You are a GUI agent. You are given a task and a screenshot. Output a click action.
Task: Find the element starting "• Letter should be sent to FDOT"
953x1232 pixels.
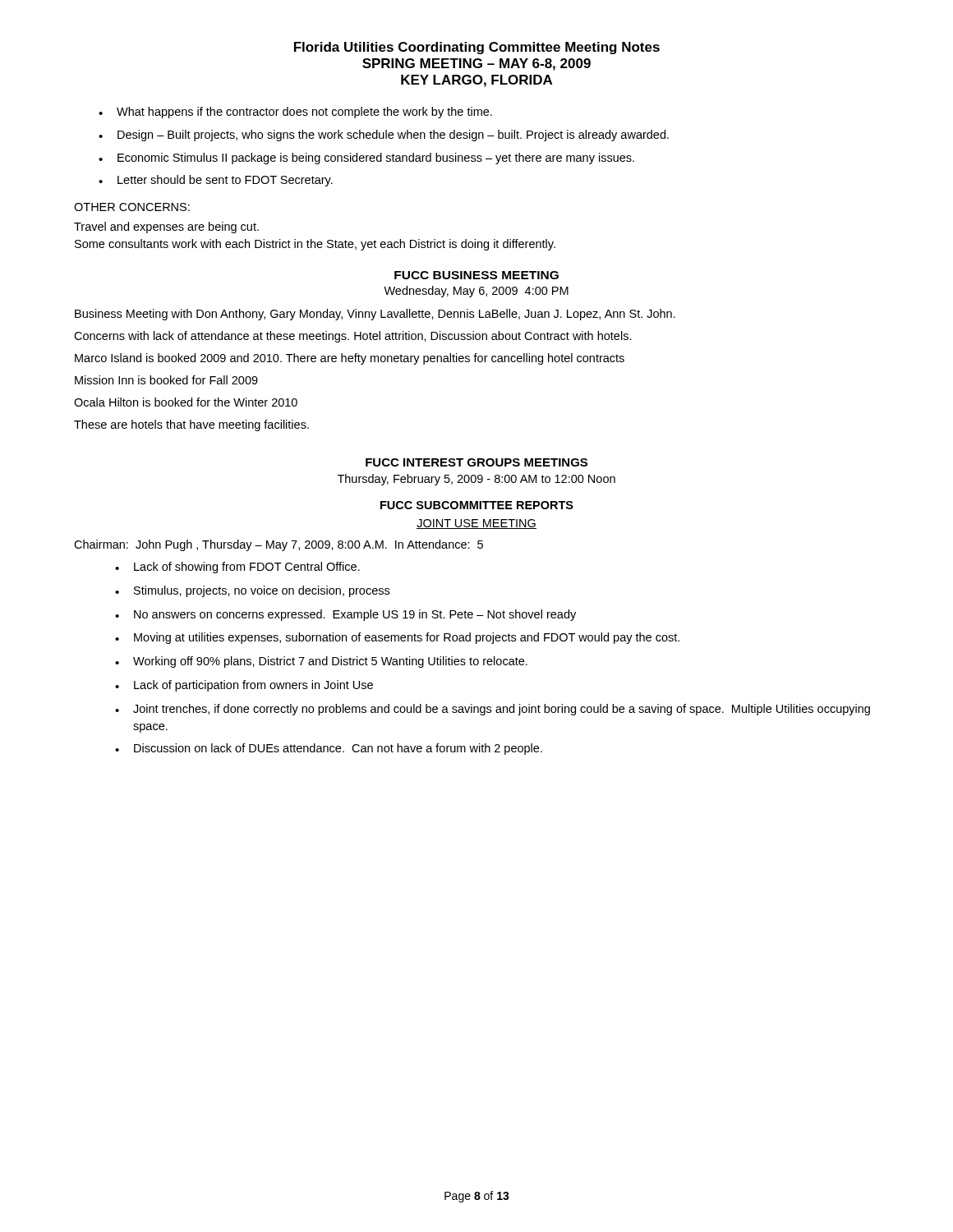216,181
